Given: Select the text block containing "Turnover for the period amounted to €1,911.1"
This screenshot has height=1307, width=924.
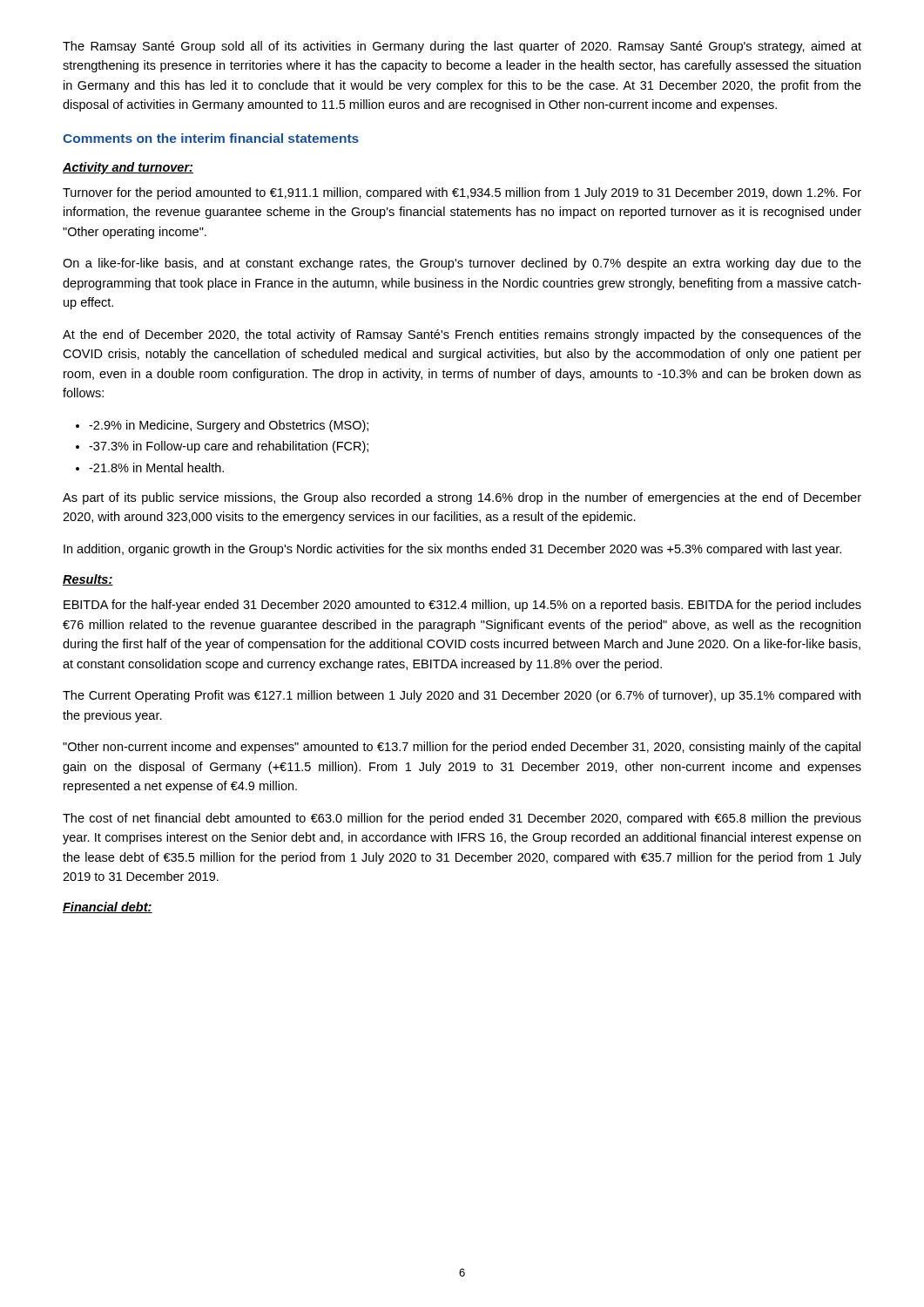Looking at the screenshot, I should pos(462,212).
